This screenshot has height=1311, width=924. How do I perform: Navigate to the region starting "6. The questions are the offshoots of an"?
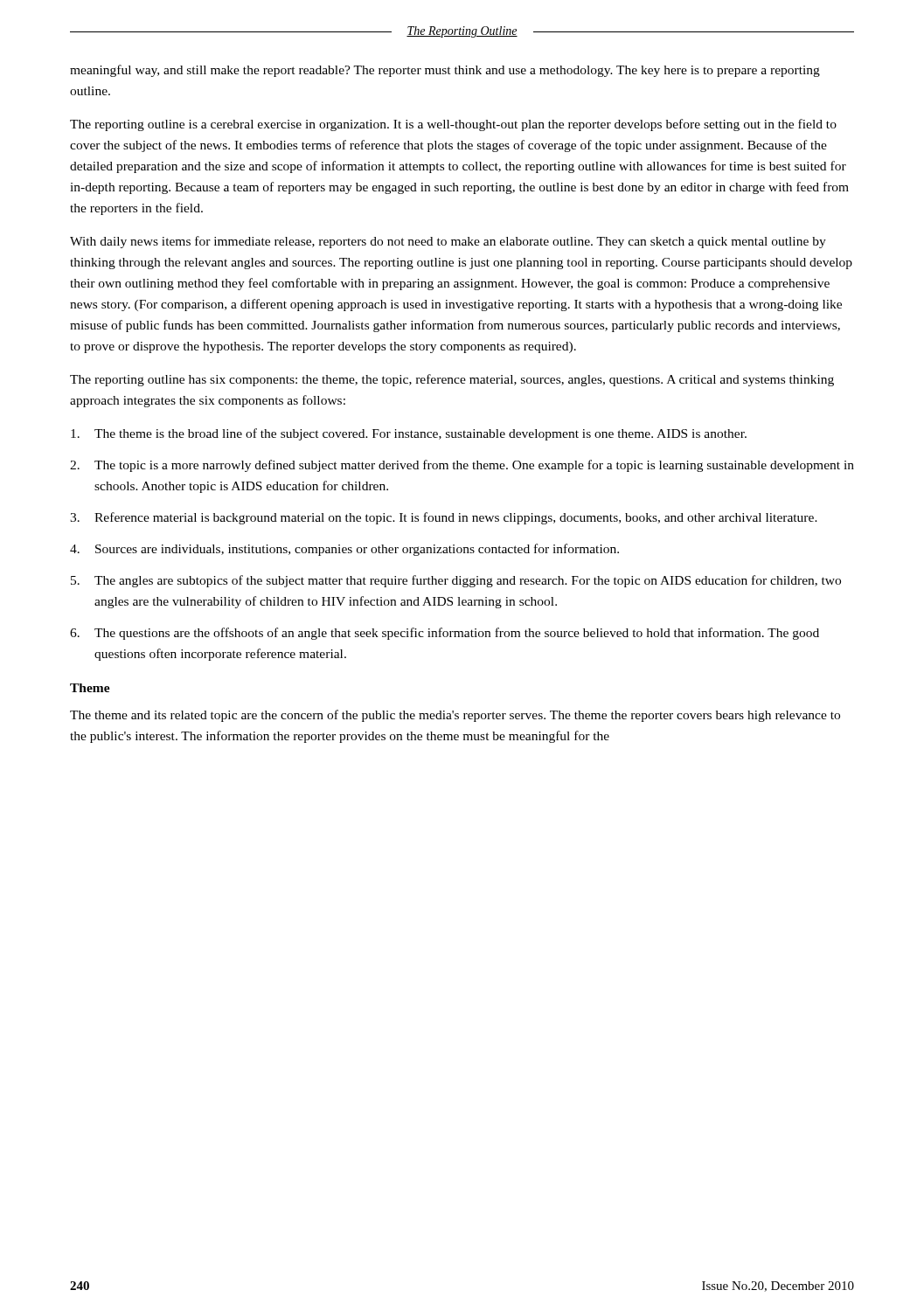(x=462, y=644)
